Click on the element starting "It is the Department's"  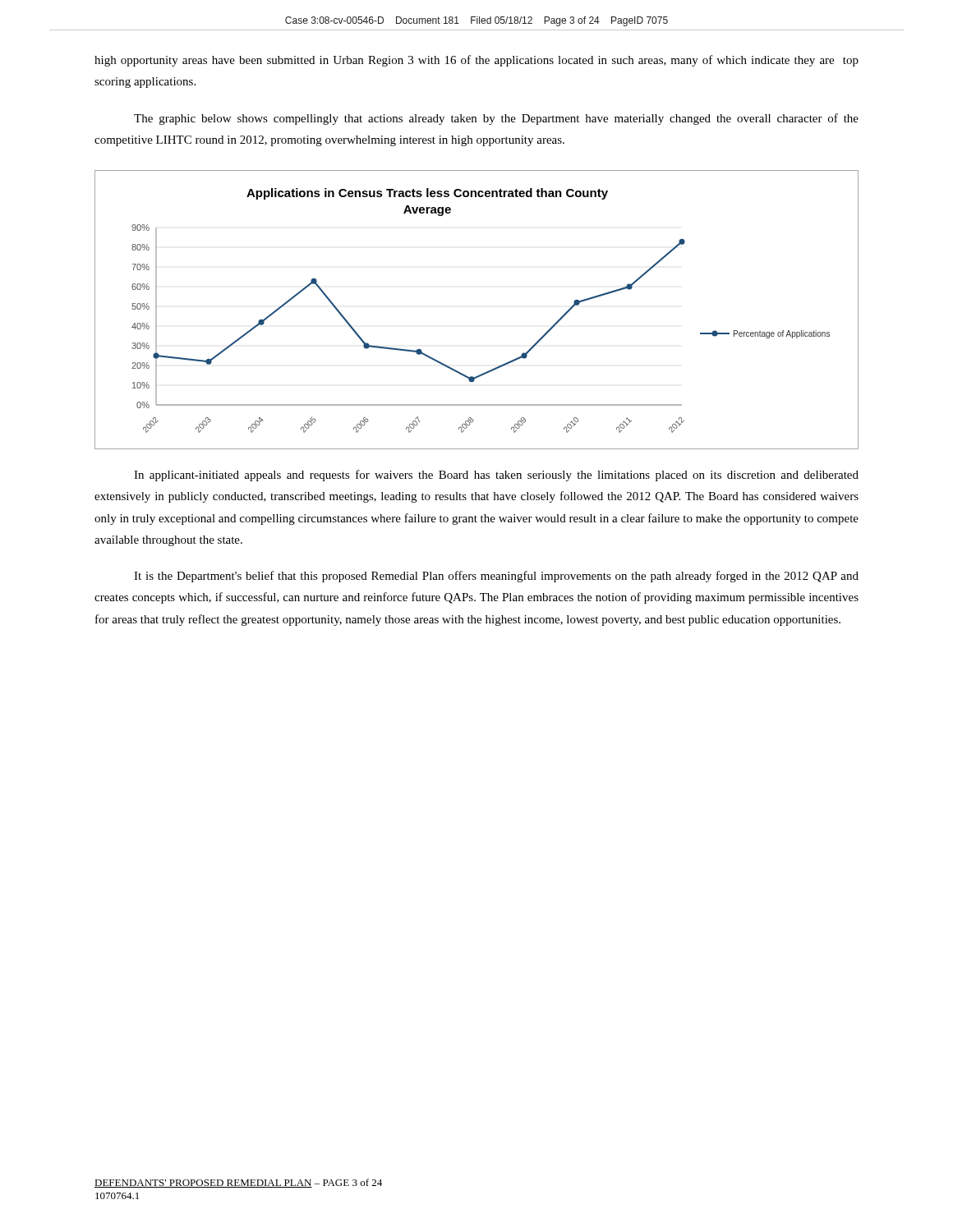[x=476, y=597]
